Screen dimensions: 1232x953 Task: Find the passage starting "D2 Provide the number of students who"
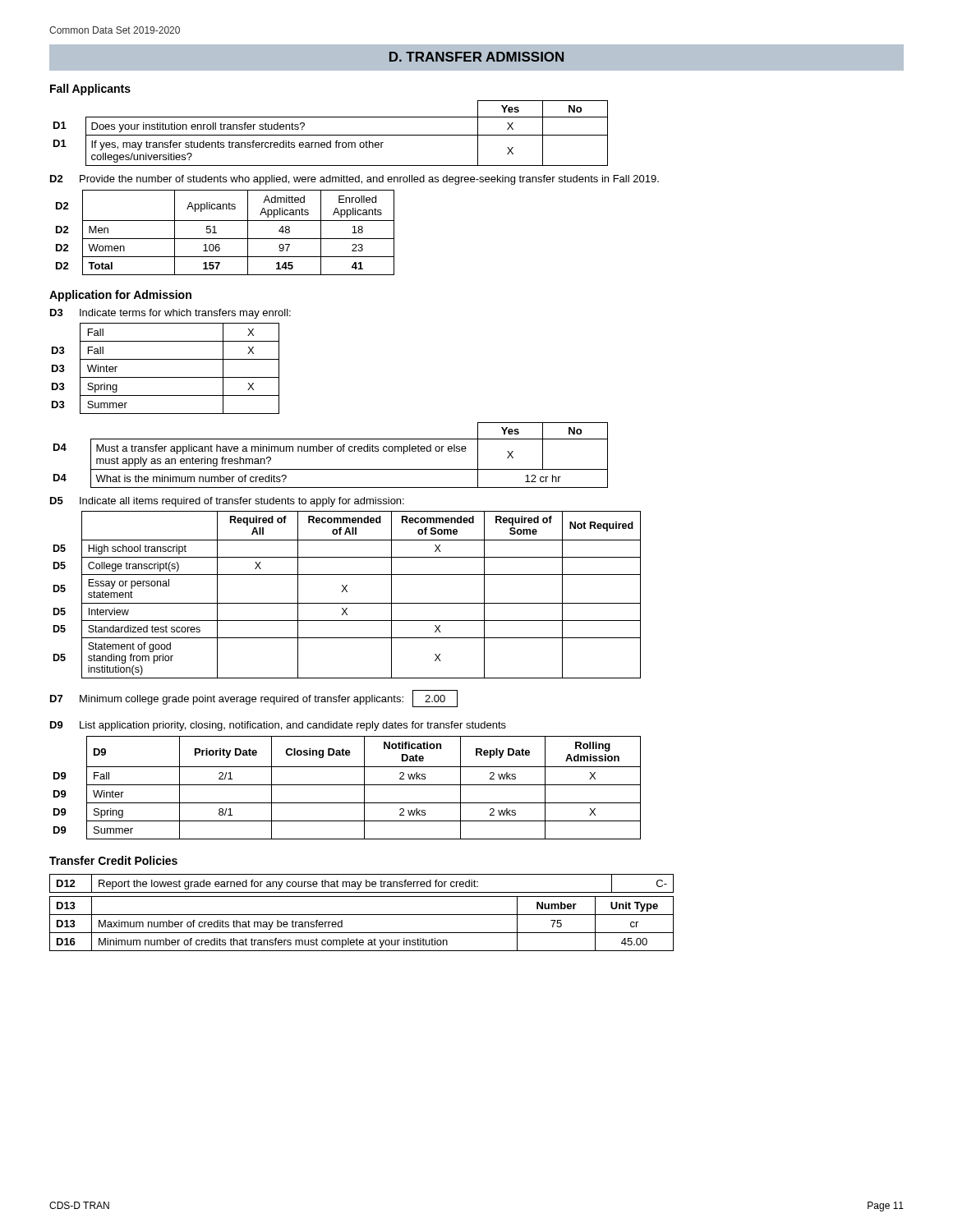click(x=354, y=179)
